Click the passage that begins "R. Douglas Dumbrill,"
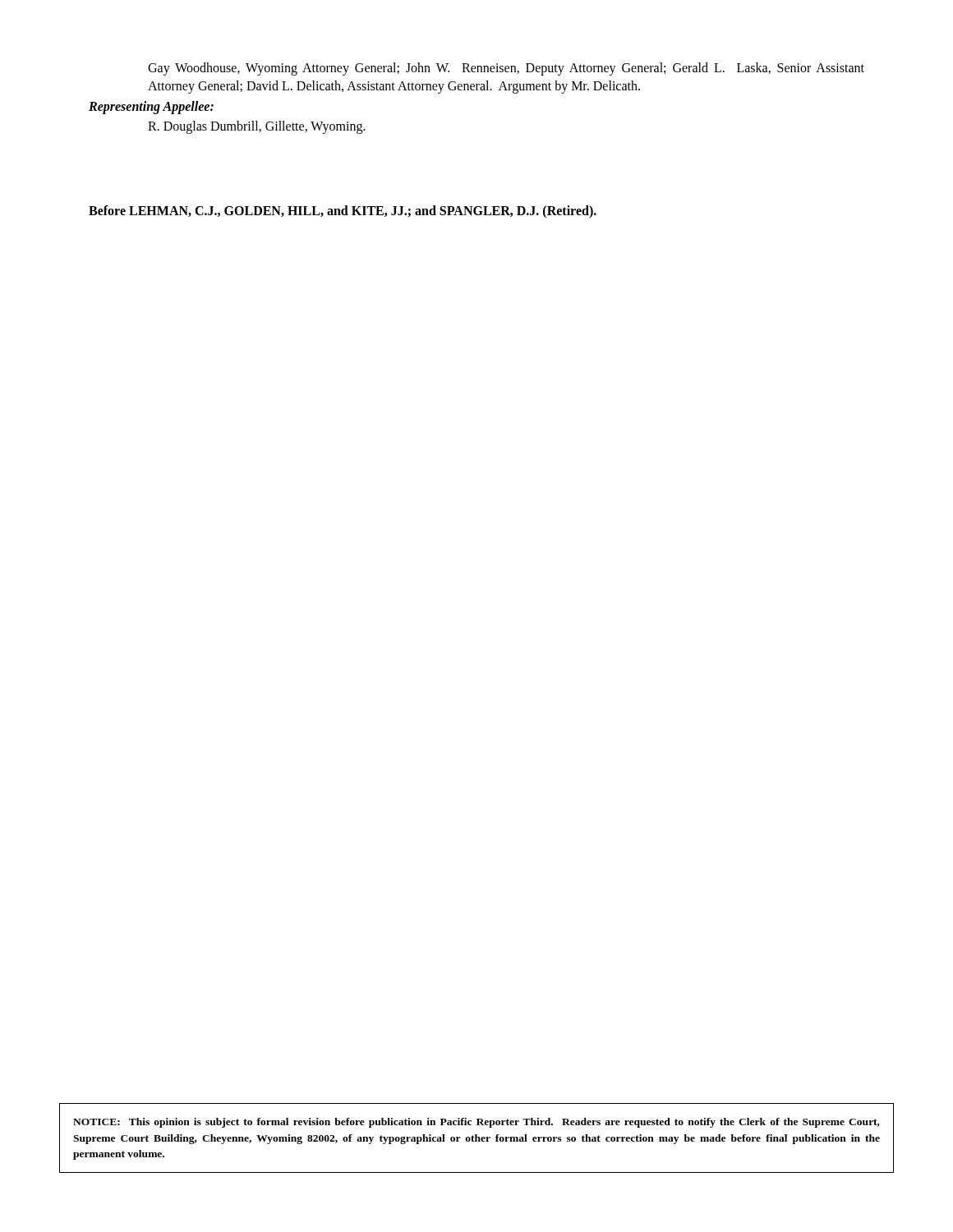Screen dimensions: 1232x953 coord(257,126)
